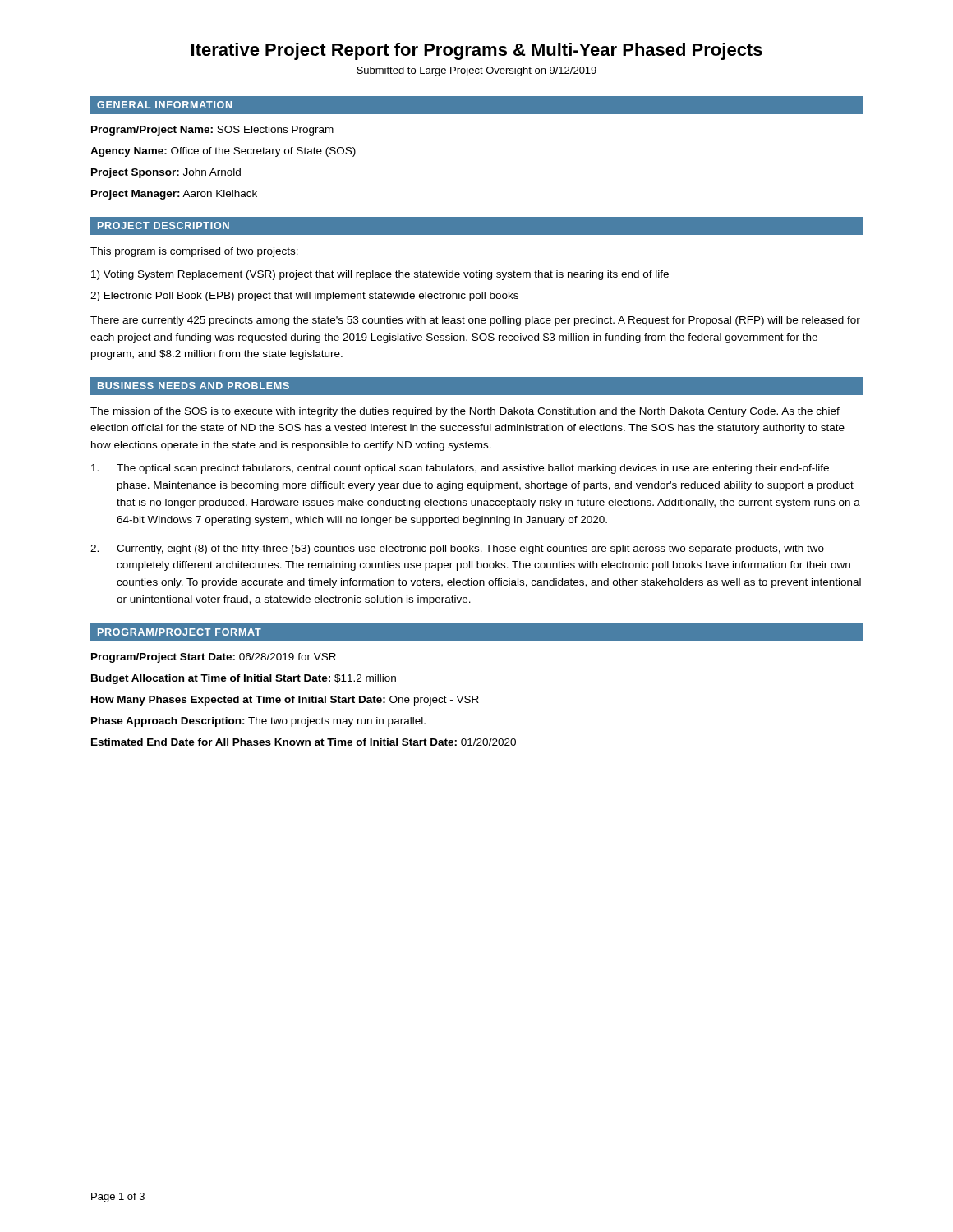The height and width of the screenshot is (1232, 953).
Task: Select the text block that reads "Estimated End Date for"
Action: [303, 742]
